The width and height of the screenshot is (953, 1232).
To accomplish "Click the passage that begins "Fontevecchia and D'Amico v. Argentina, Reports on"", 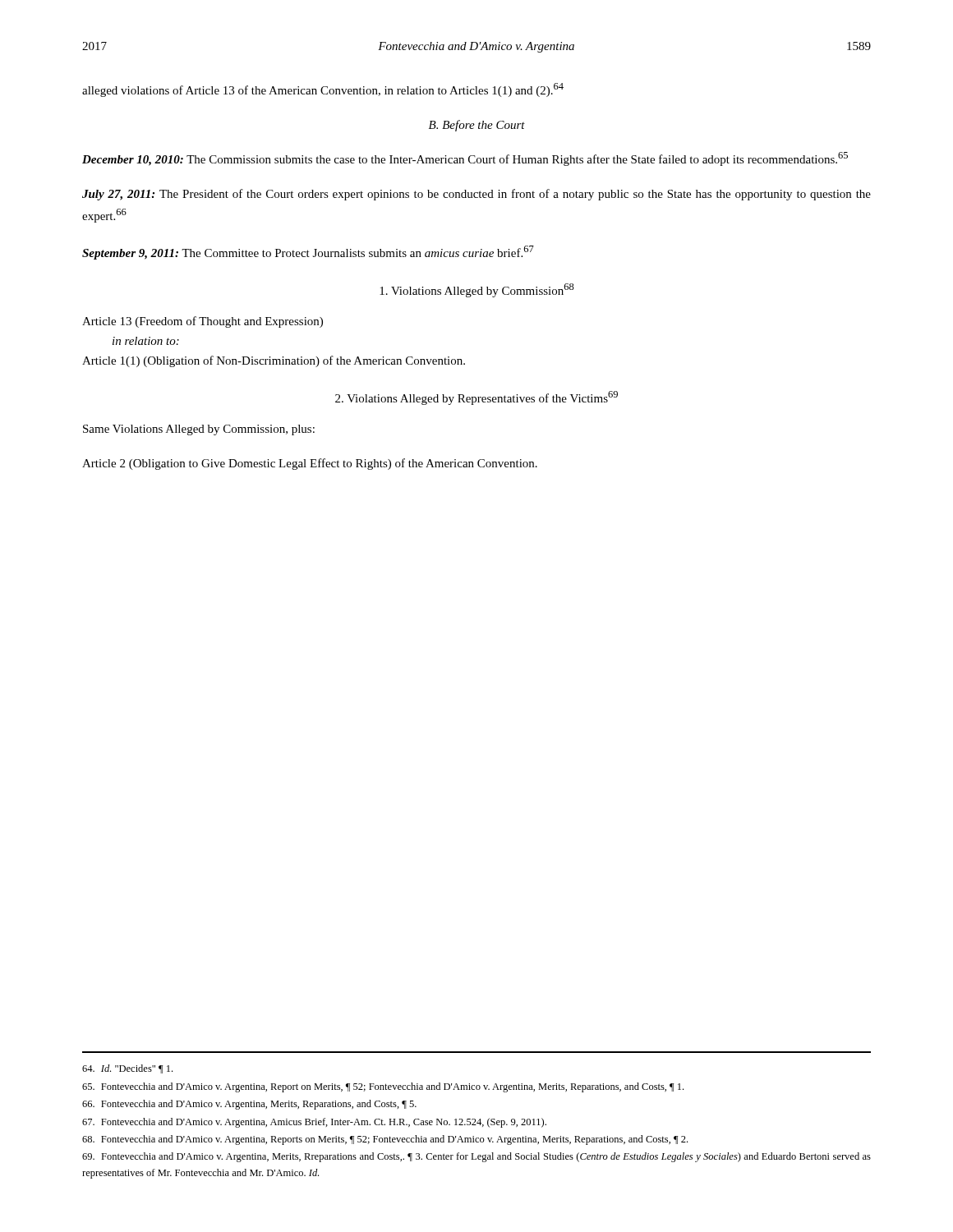I will 385,1139.
